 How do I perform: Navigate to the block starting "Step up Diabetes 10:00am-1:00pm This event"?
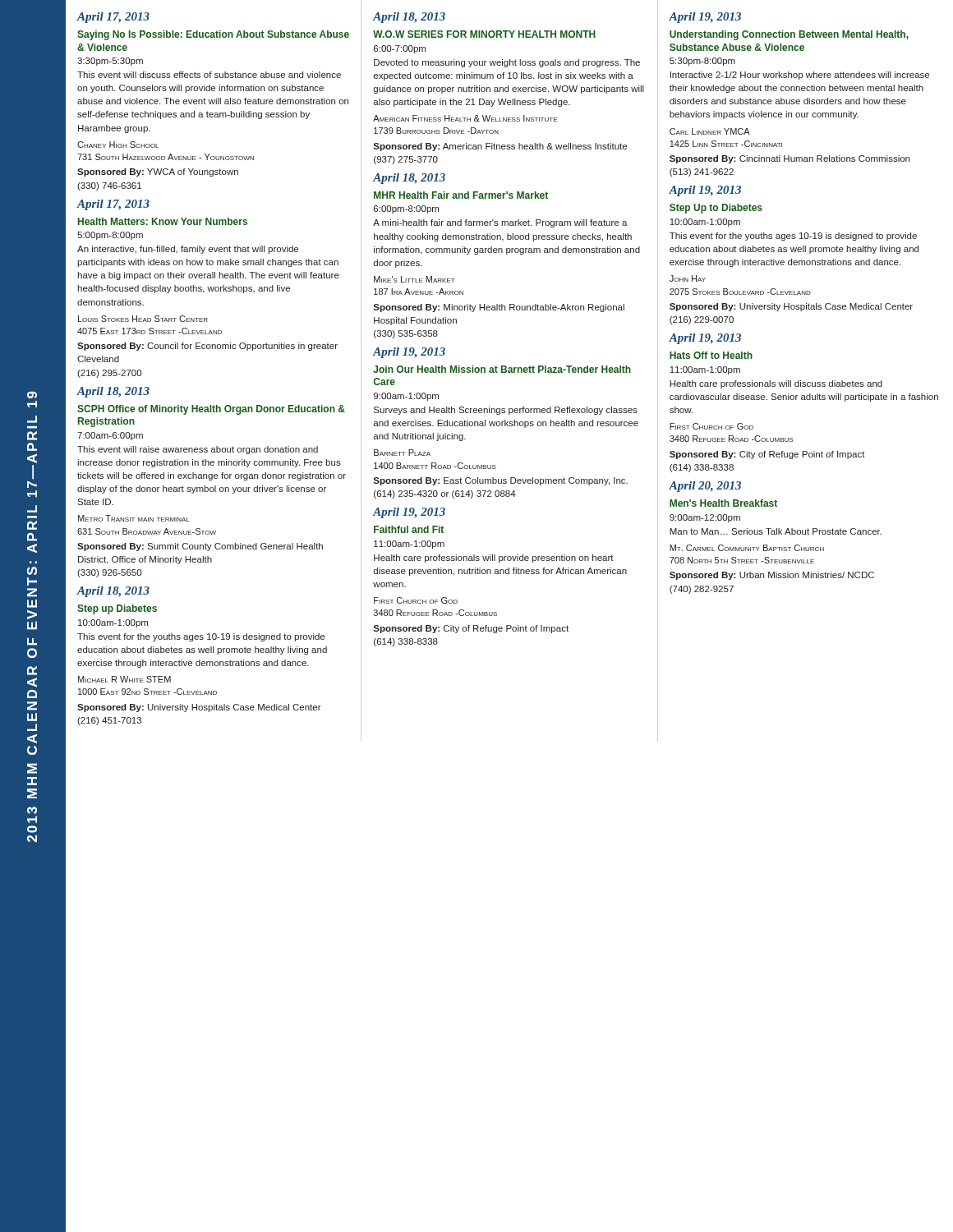[213, 664]
